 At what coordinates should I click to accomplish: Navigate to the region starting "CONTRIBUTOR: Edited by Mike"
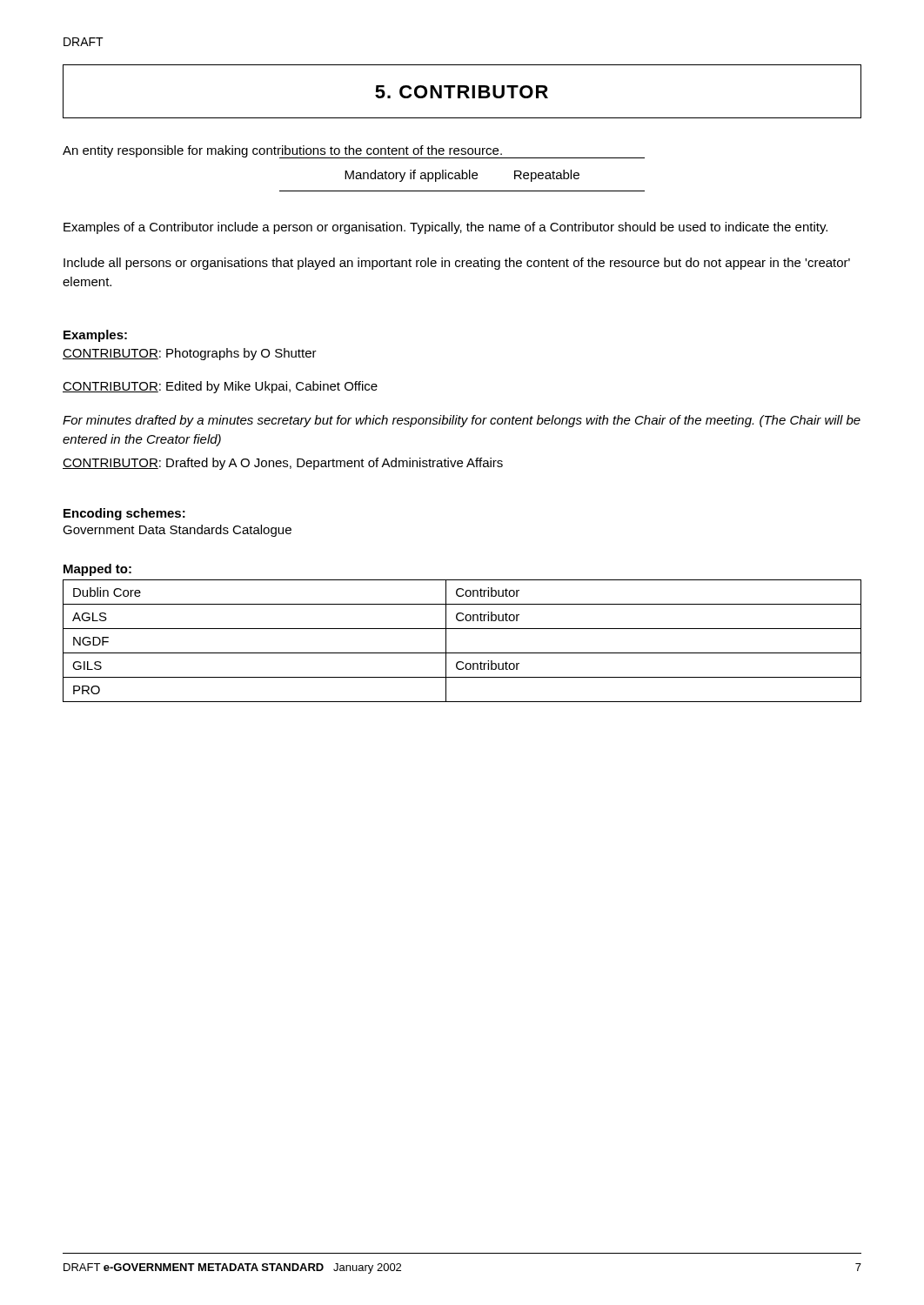point(220,386)
